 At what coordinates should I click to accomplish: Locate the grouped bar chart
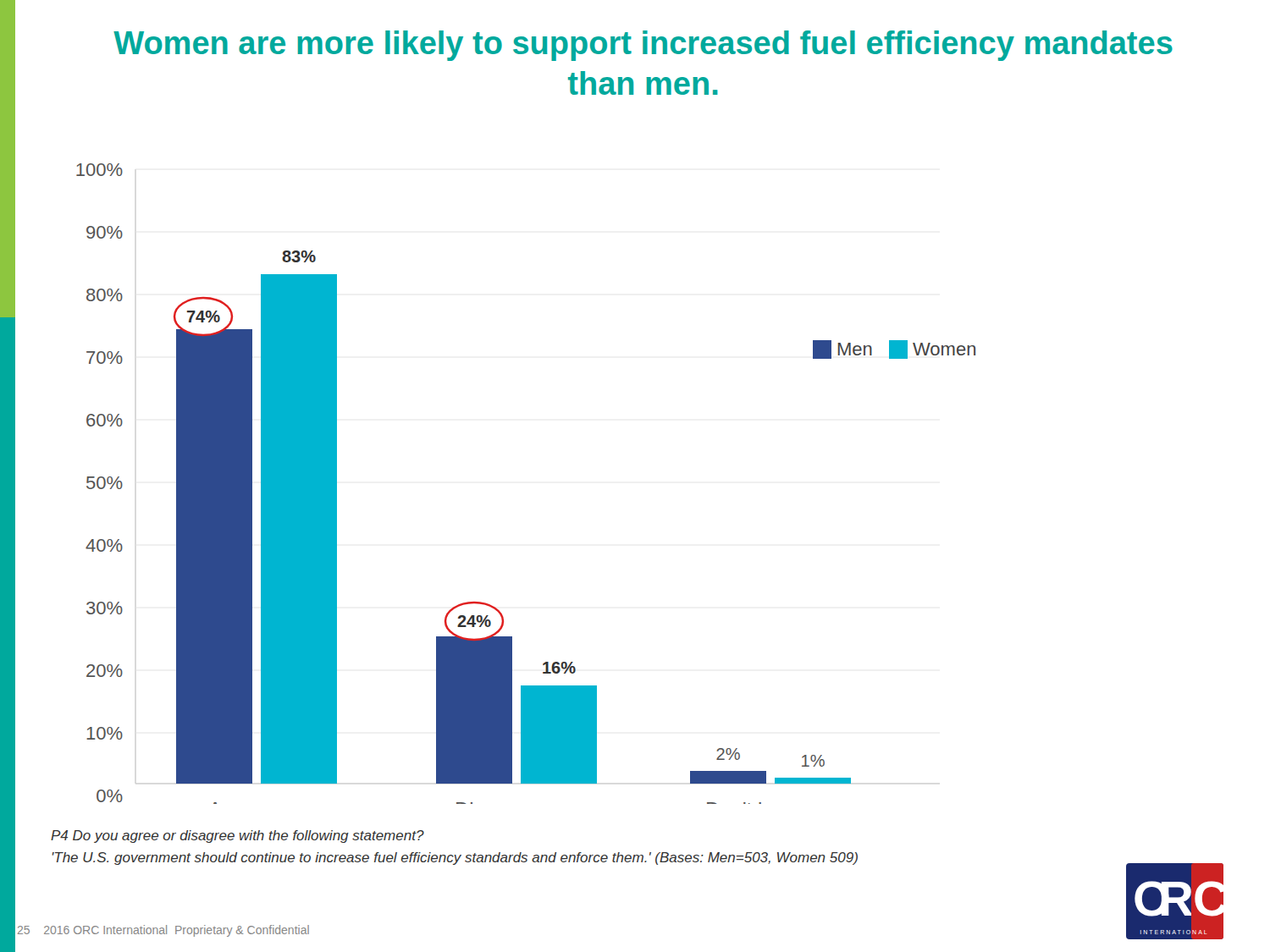pyautogui.click(x=635, y=474)
